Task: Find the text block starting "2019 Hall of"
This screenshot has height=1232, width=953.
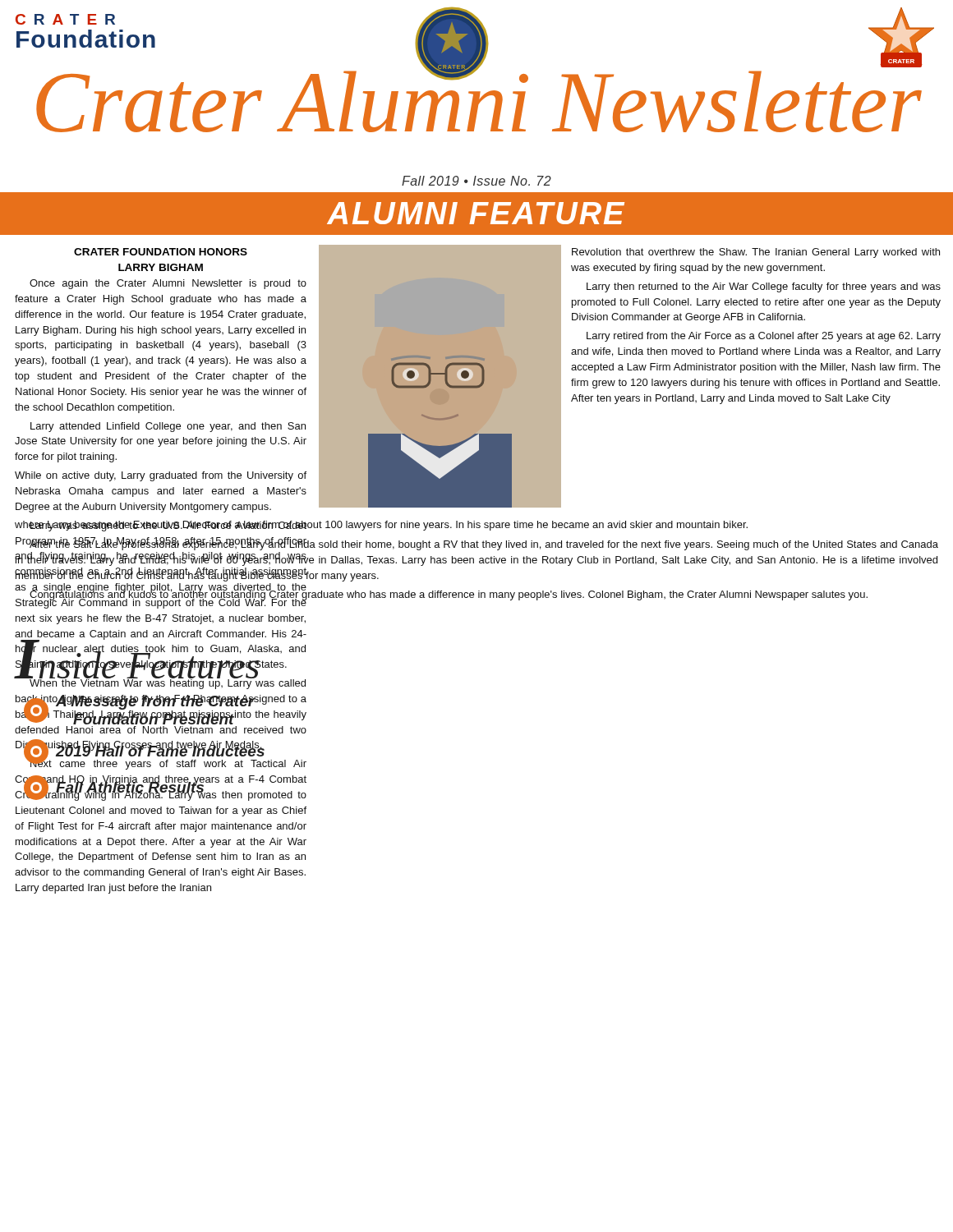Action: pyautogui.click(x=144, y=751)
